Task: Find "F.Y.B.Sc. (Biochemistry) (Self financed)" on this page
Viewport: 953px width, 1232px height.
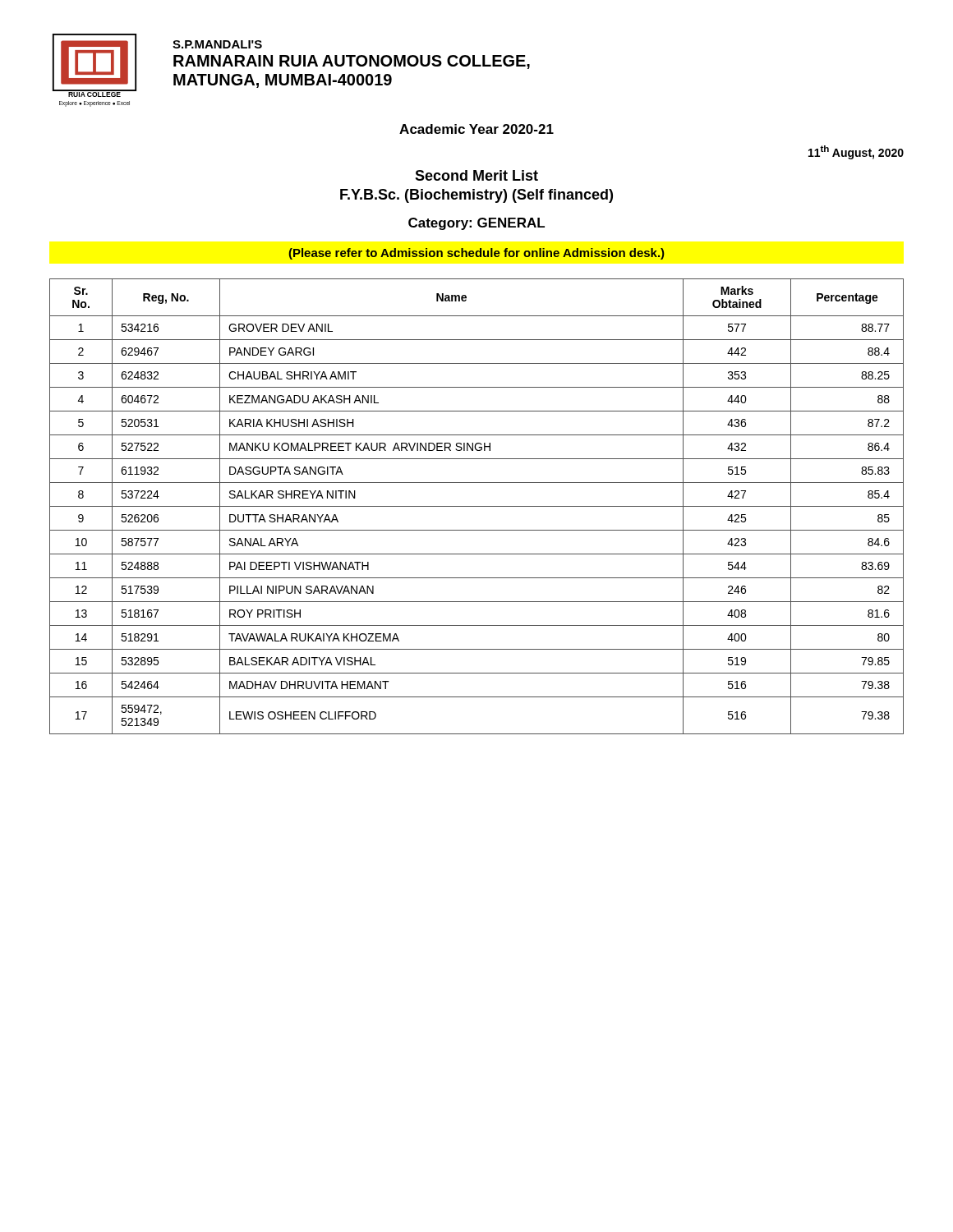Action: 476,194
